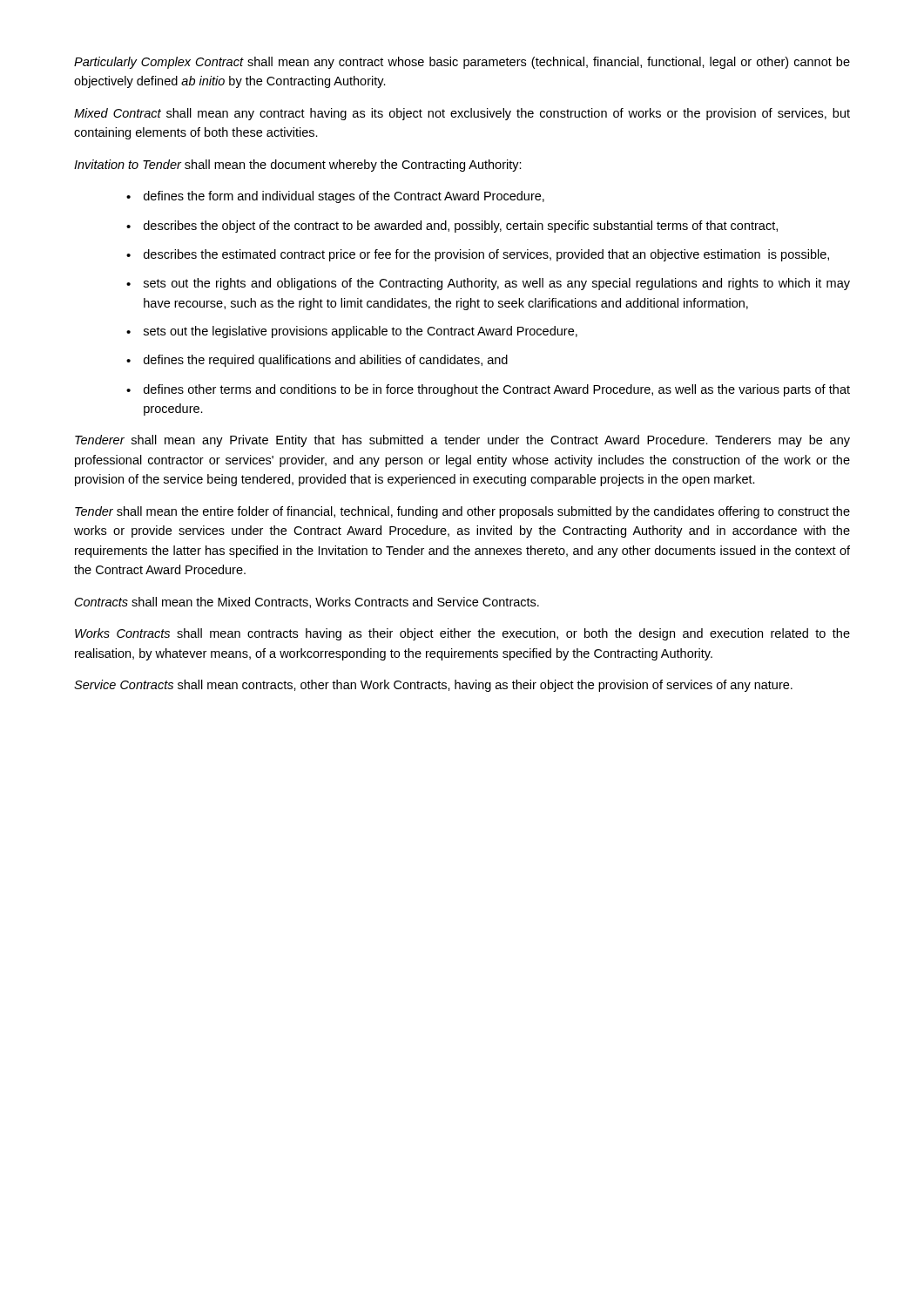
Task: Point to the text block starting "Service Contracts shall mean contracts, other than"
Action: pos(434,685)
